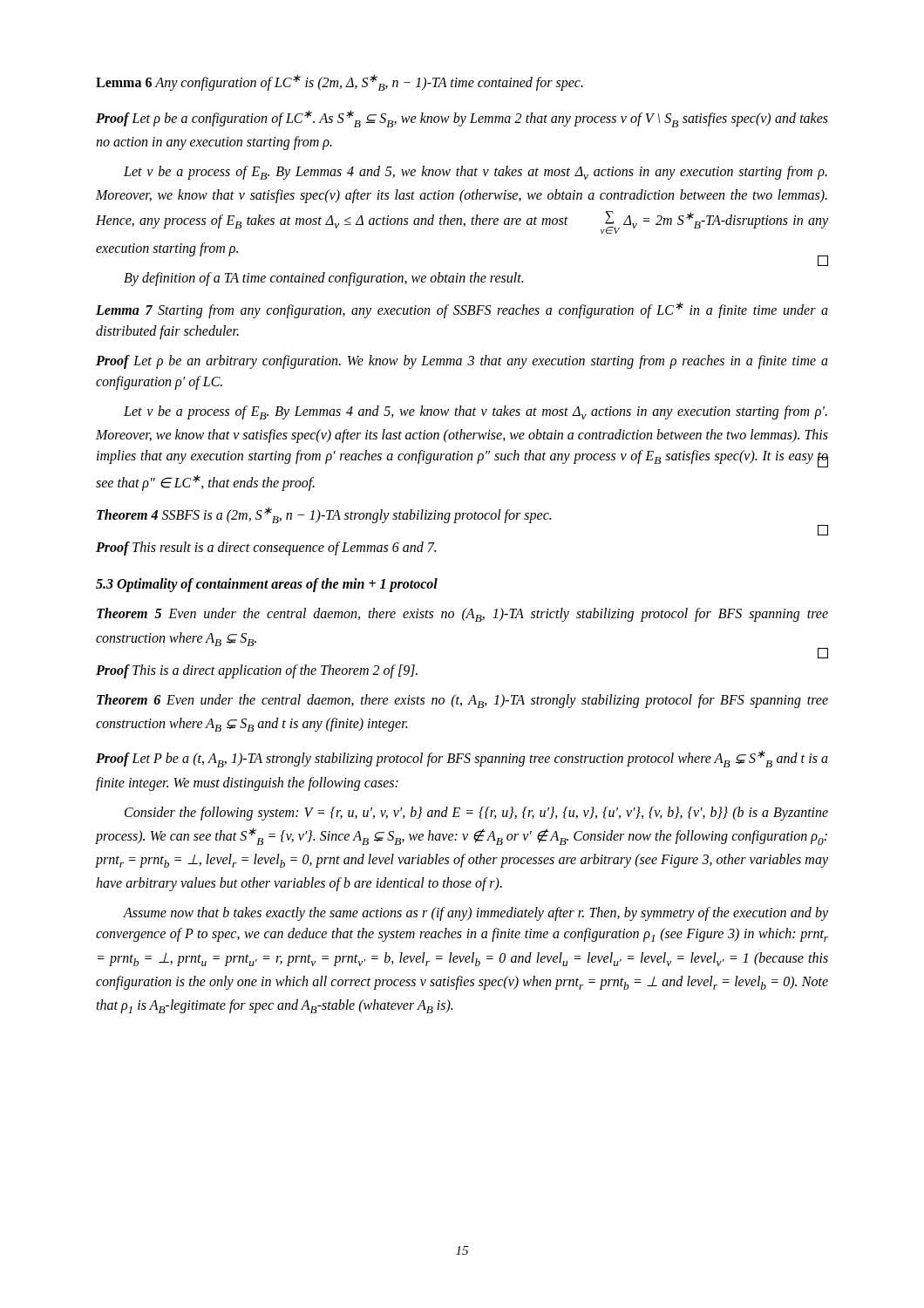Screen dimensions: 1308x924
Task: Where is the passage that starts "Proof This is a direct application"?
Action: click(x=257, y=671)
